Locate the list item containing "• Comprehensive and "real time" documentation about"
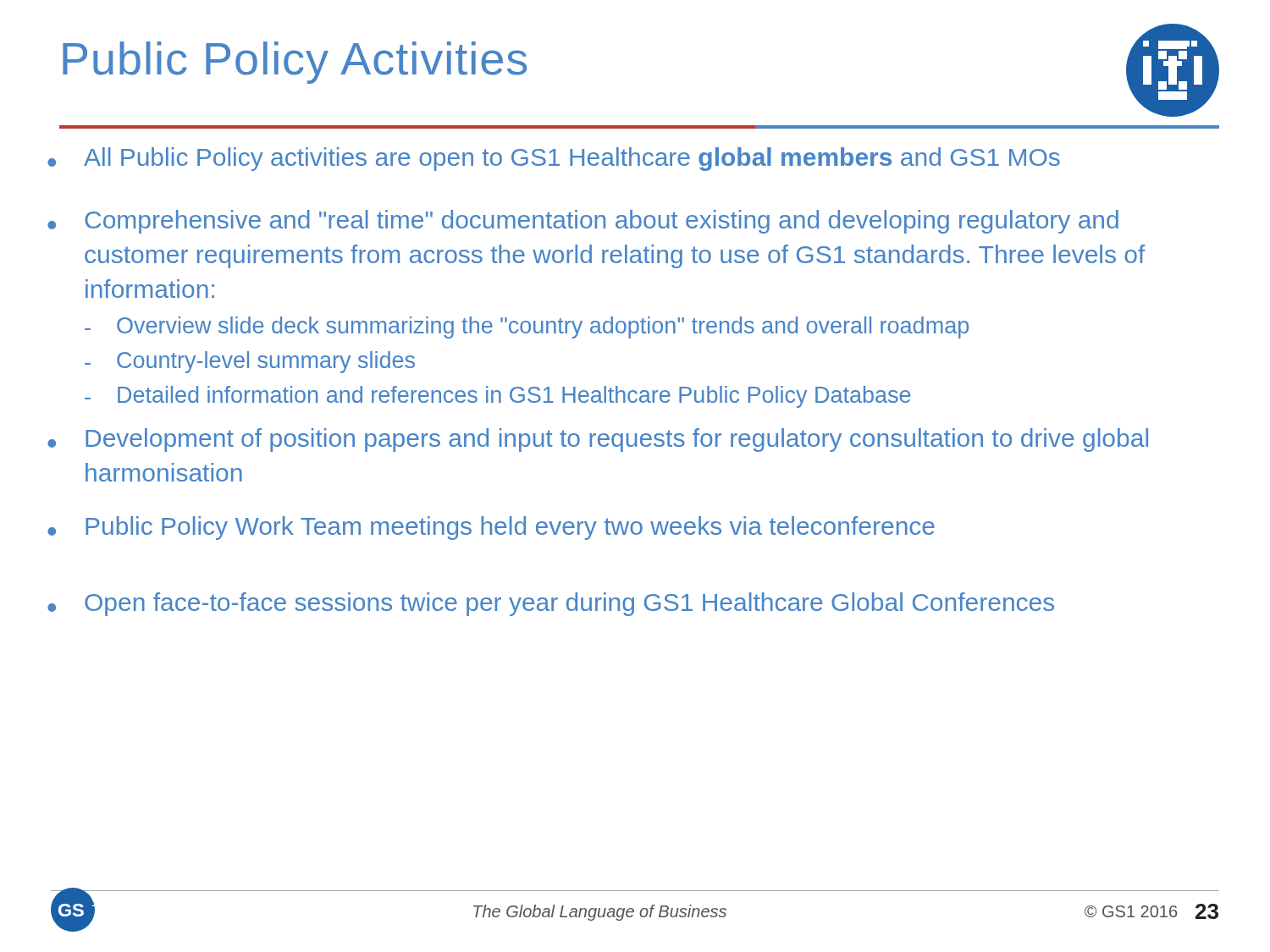The height and width of the screenshot is (952, 1270). click(631, 255)
